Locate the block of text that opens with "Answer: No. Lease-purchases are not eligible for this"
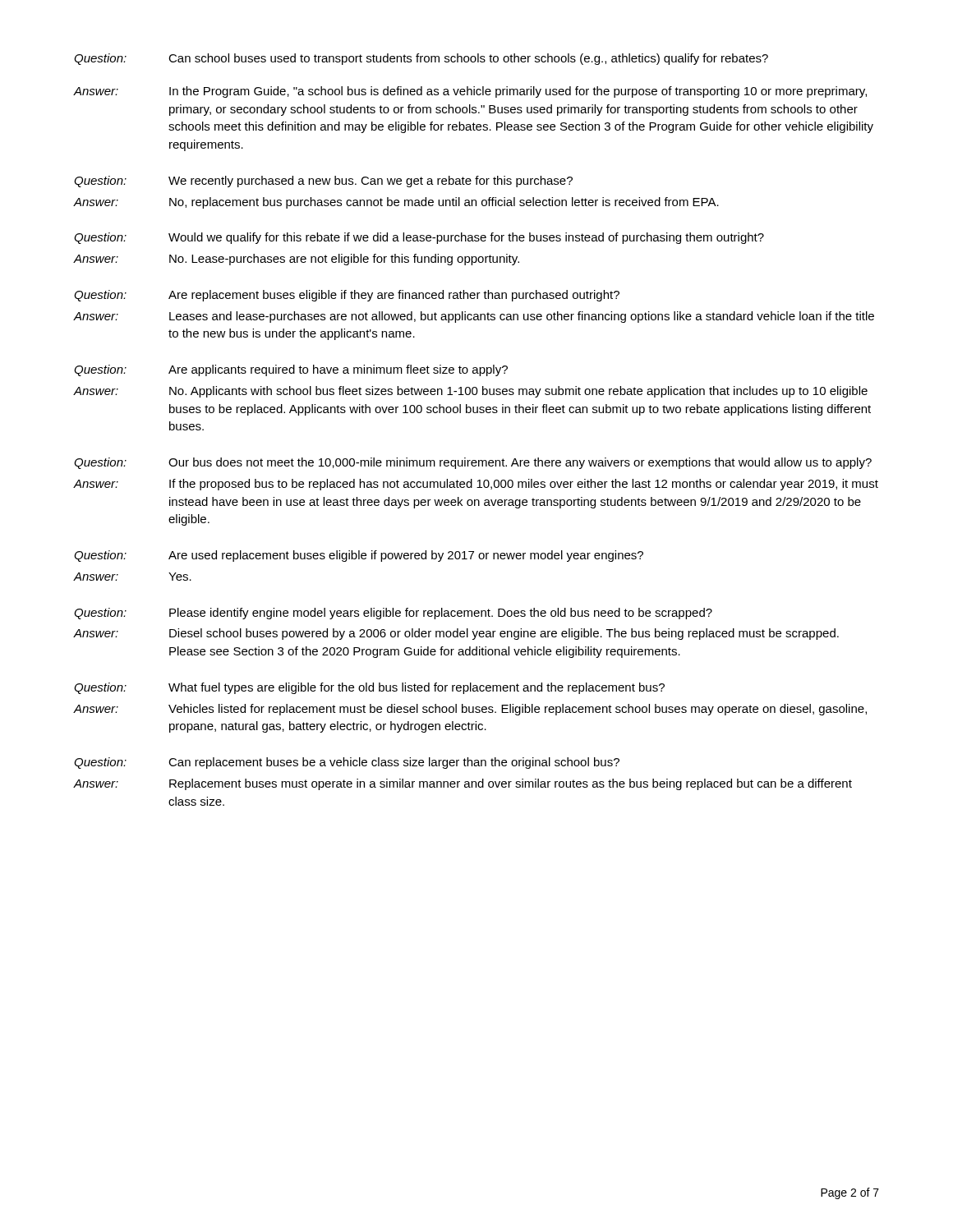 (x=476, y=259)
